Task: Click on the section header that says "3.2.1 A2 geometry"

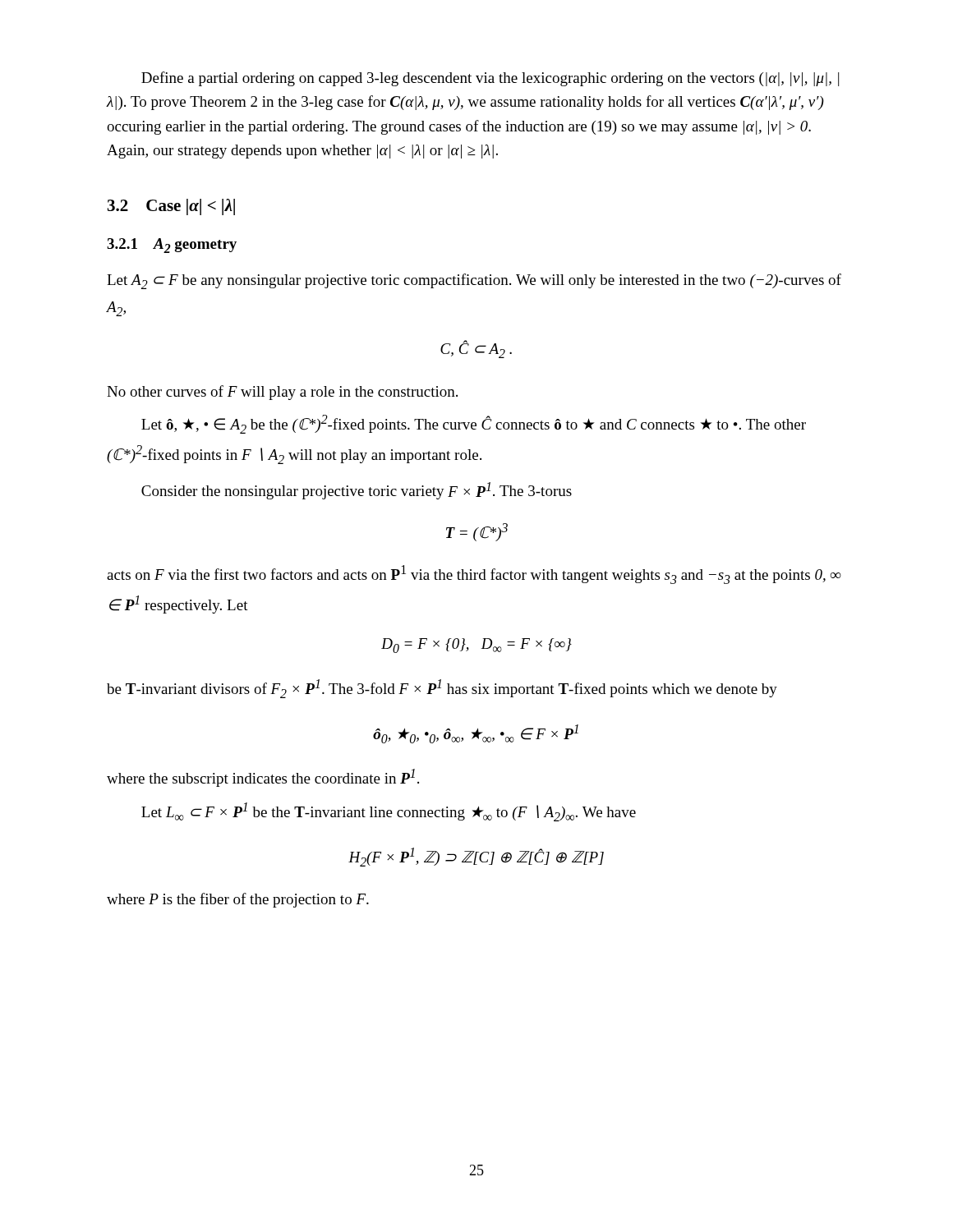Action: pyautogui.click(x=172, y=245)
